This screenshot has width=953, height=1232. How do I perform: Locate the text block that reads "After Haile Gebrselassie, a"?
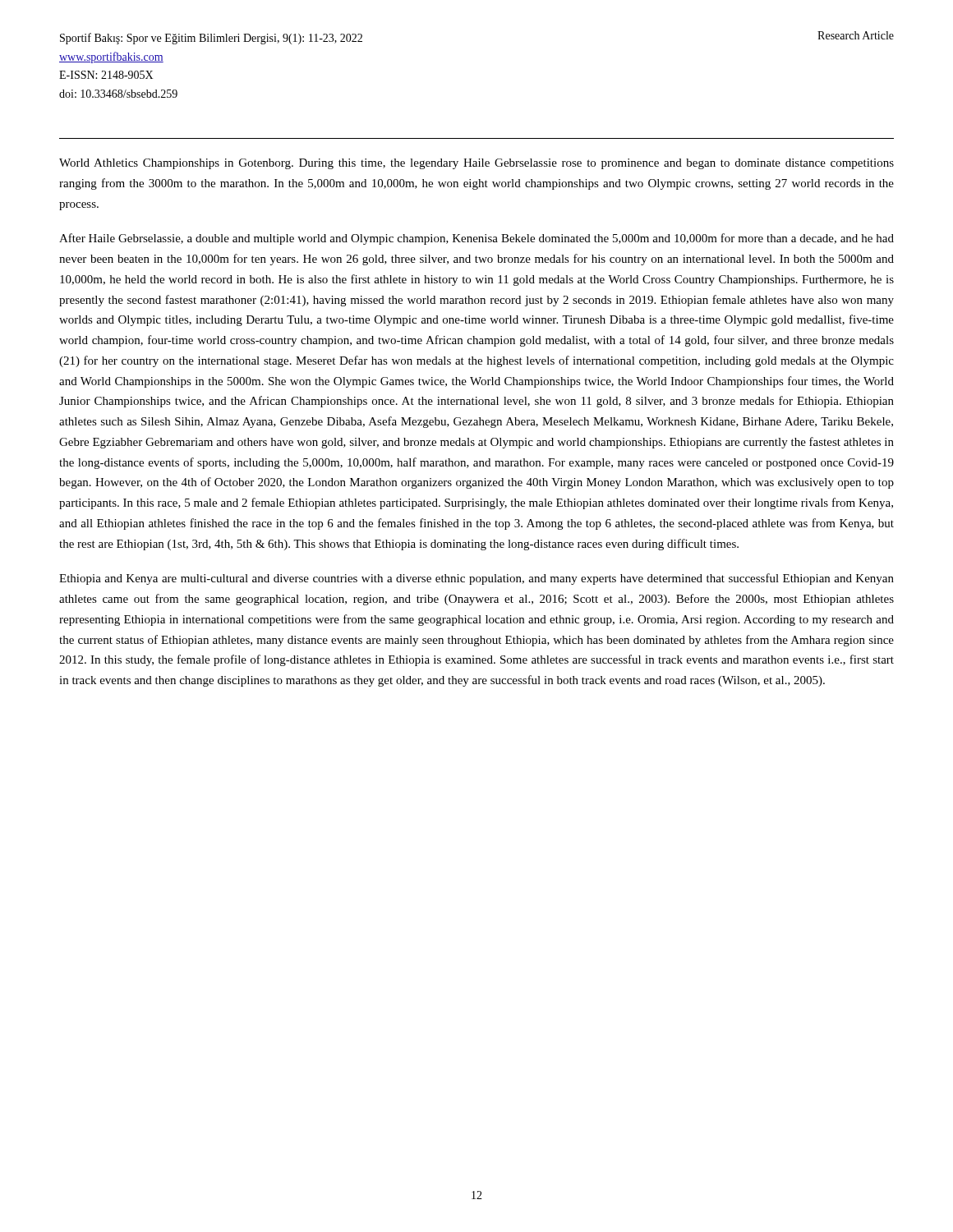click(x=476, y=391)
